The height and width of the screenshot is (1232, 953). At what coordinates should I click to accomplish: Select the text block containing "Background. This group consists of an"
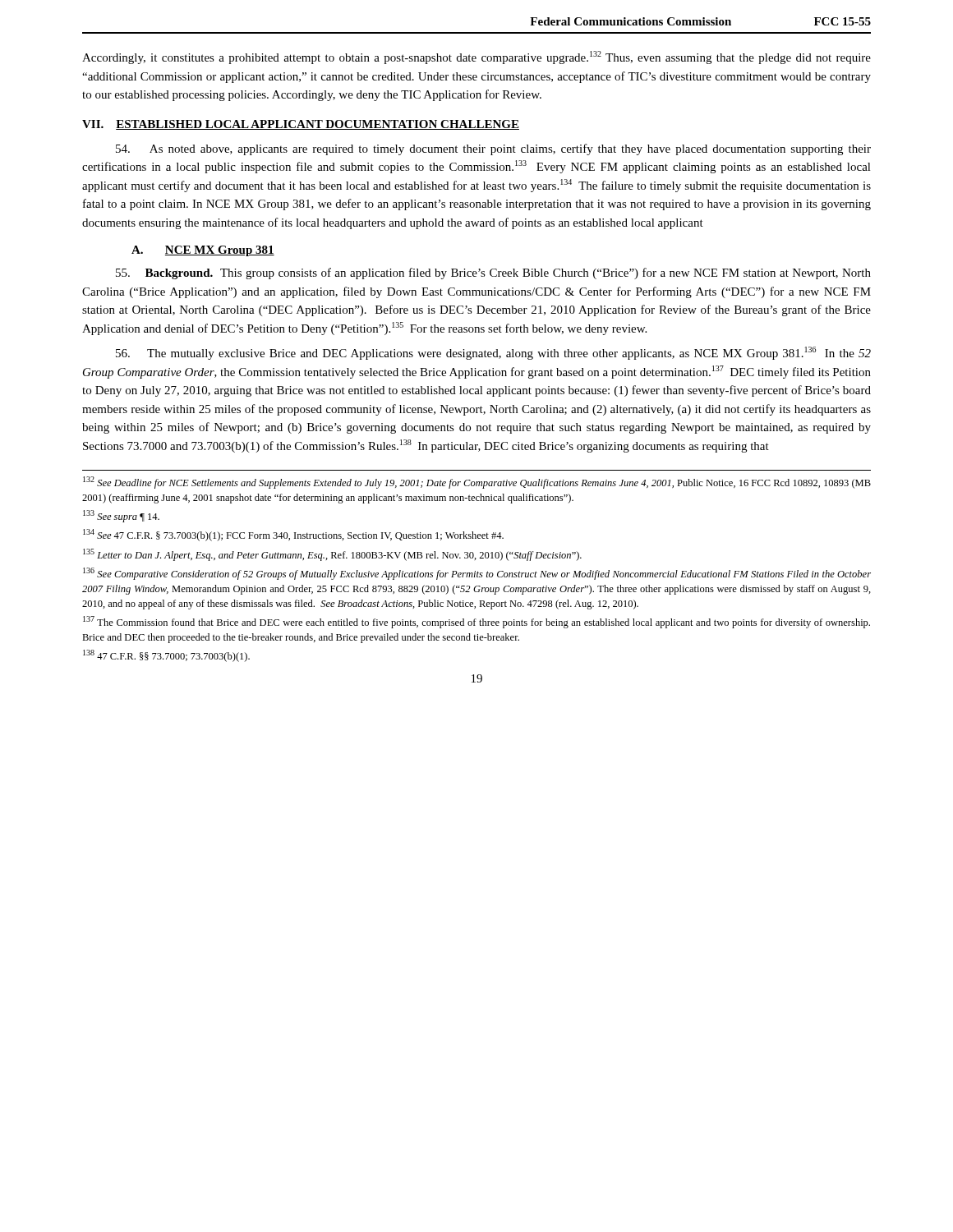tap(476, 300)
